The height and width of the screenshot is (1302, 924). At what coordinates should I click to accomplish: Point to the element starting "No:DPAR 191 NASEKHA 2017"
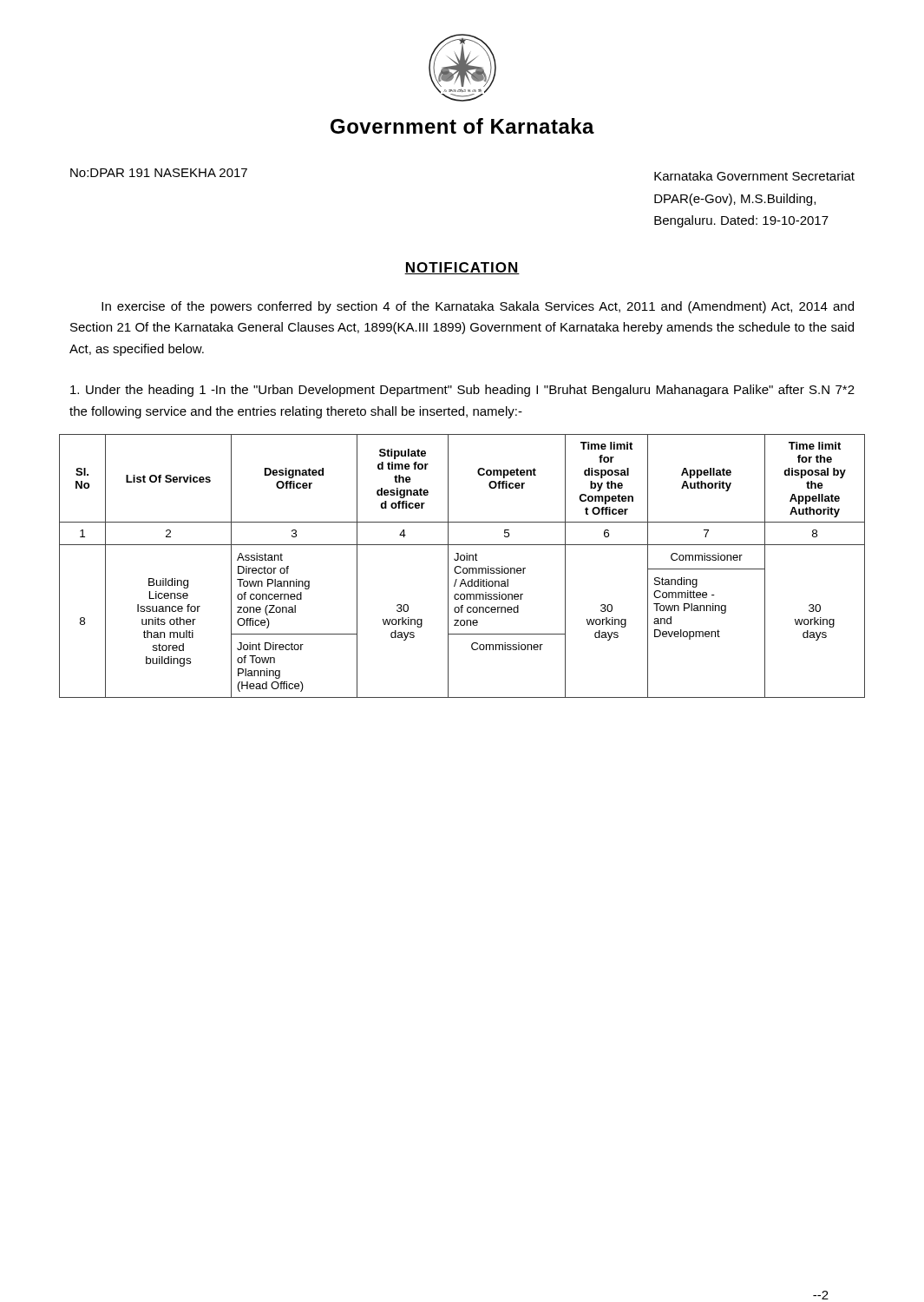click(159, 172)
